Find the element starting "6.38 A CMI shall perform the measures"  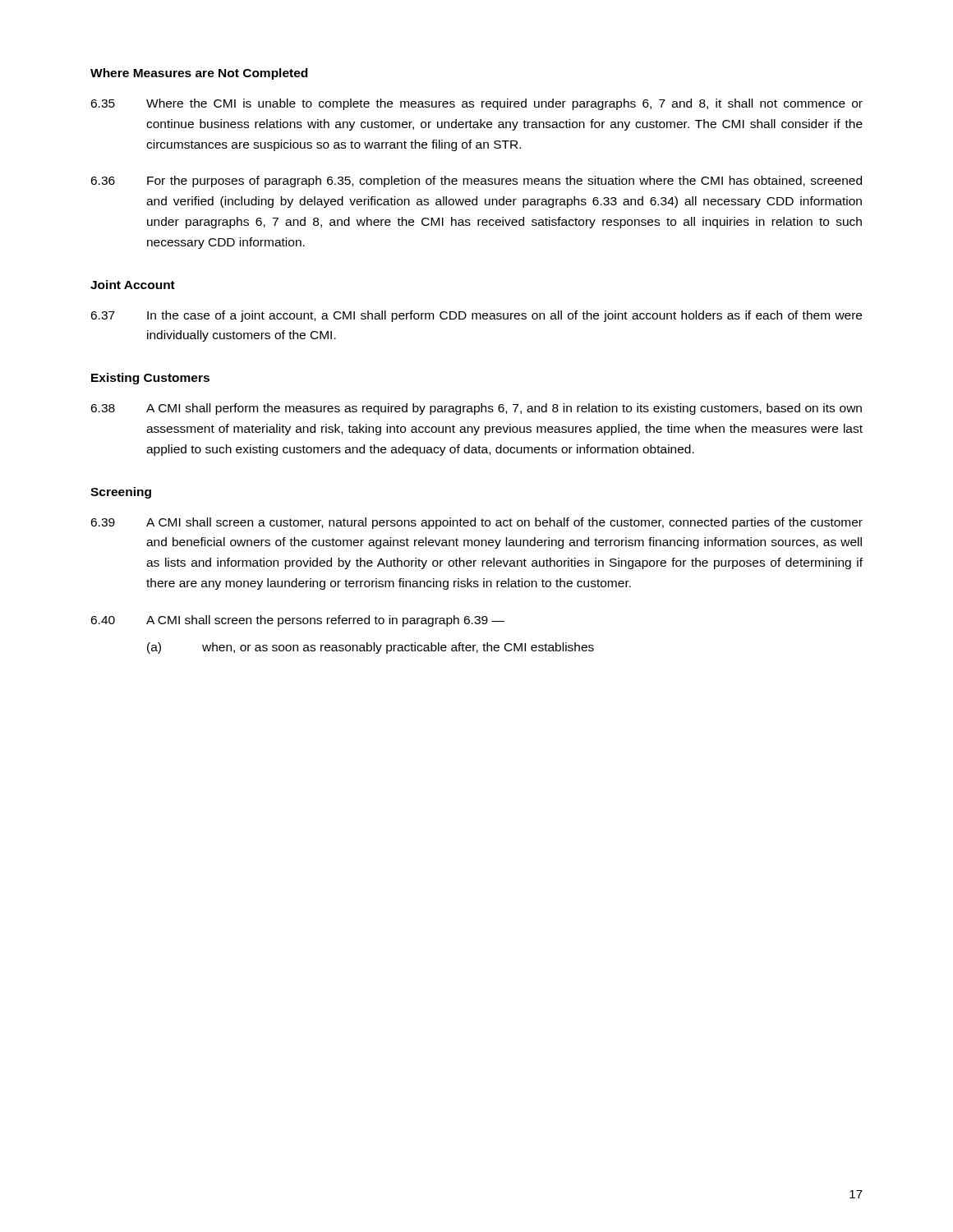tap(476, 429)
